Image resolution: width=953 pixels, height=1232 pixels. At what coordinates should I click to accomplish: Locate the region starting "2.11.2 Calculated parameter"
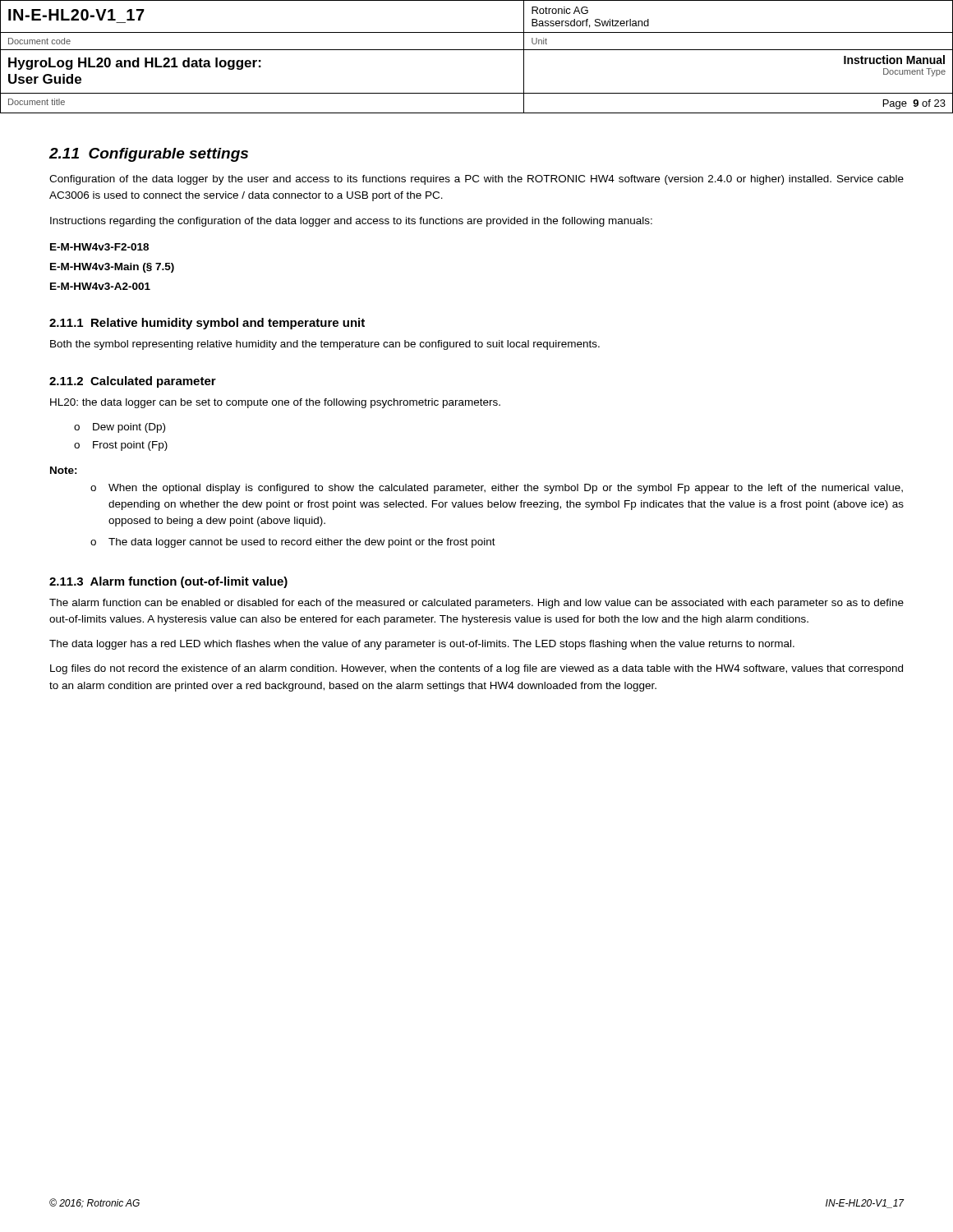[x=133, y=381]
